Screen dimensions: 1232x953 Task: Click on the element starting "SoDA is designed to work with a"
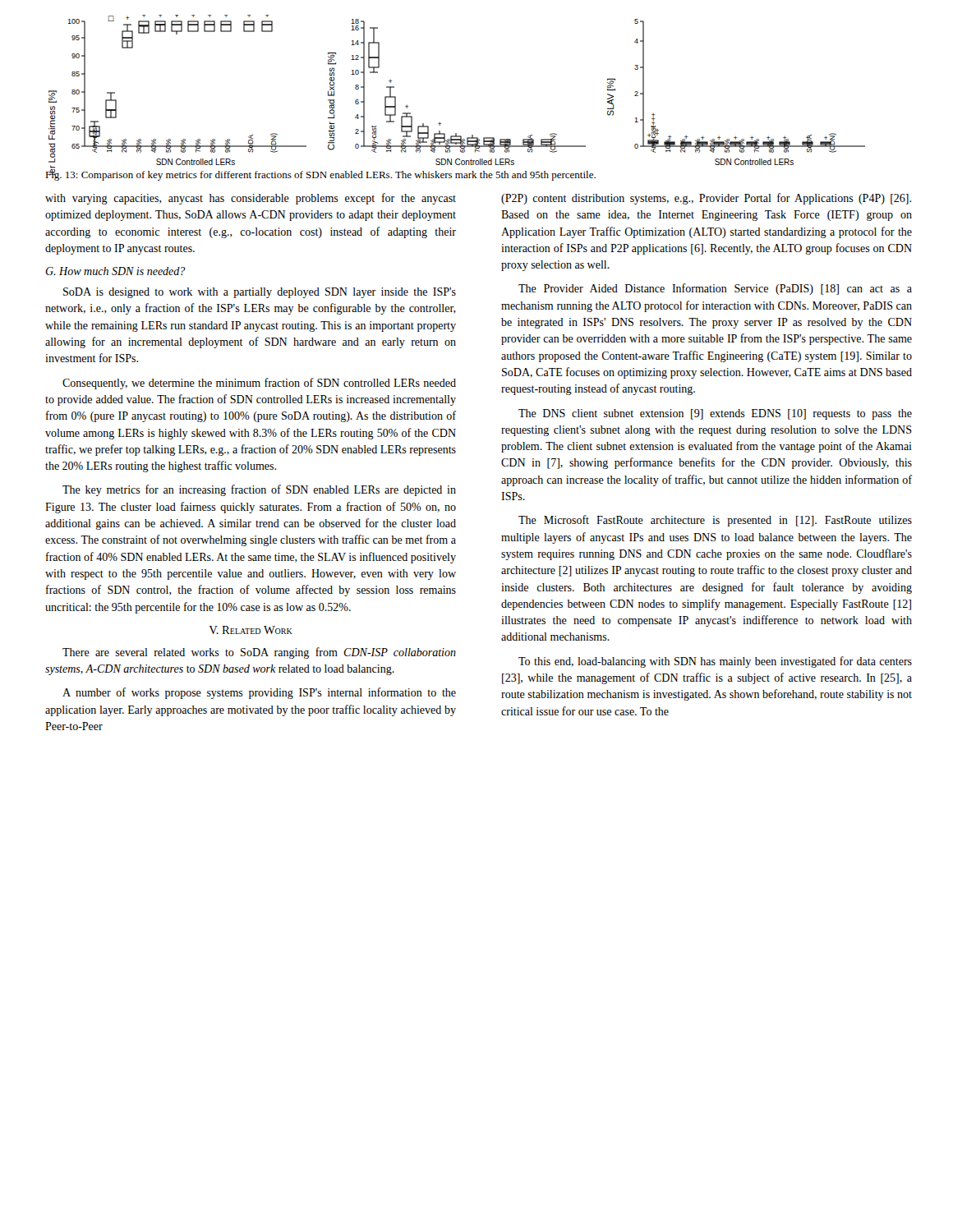(251, 326)
